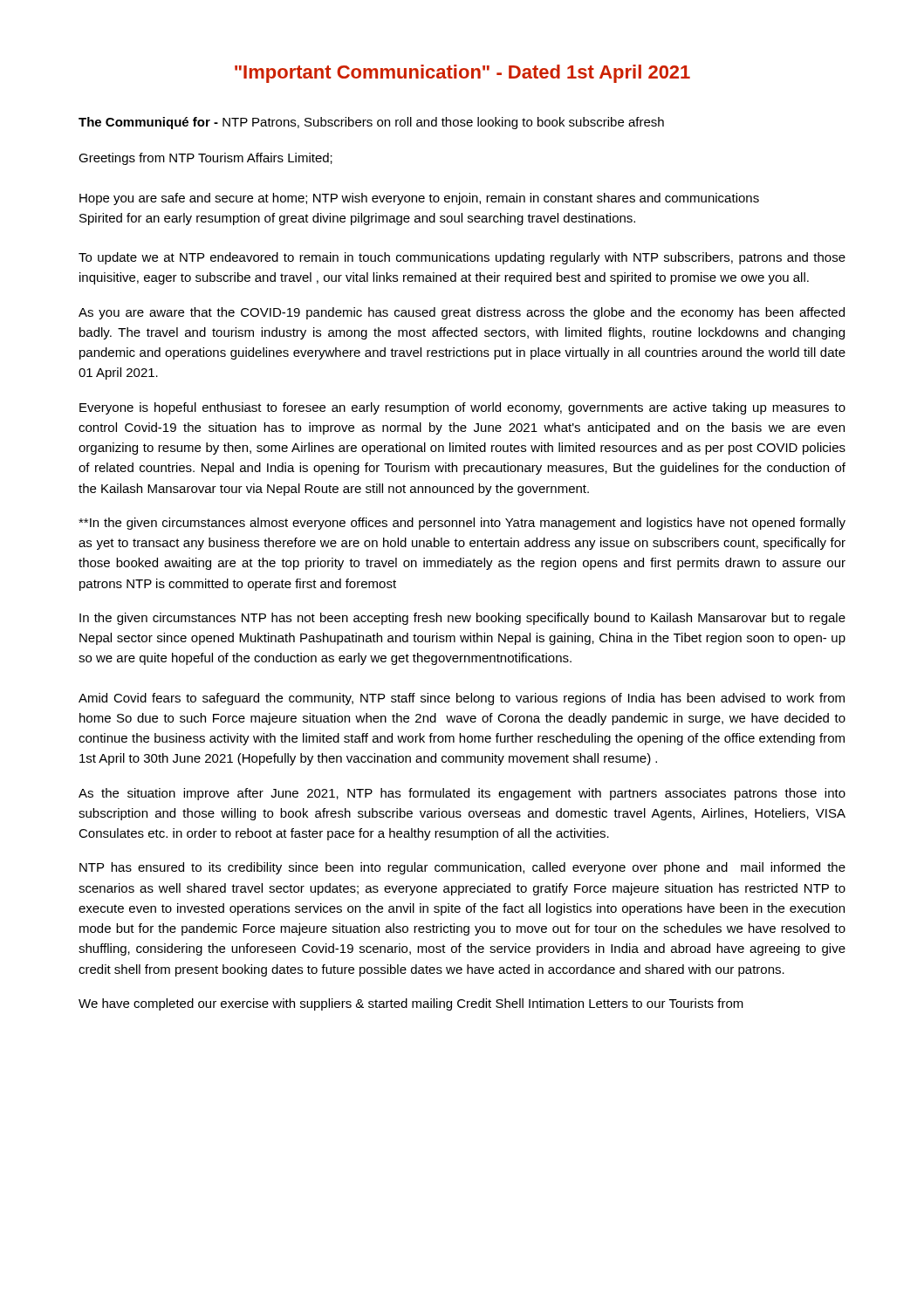The width and height of the screenshot is (924, 1309).
Task: Find the text block that says "As you are aware that the"
Action: coord(462,342)
